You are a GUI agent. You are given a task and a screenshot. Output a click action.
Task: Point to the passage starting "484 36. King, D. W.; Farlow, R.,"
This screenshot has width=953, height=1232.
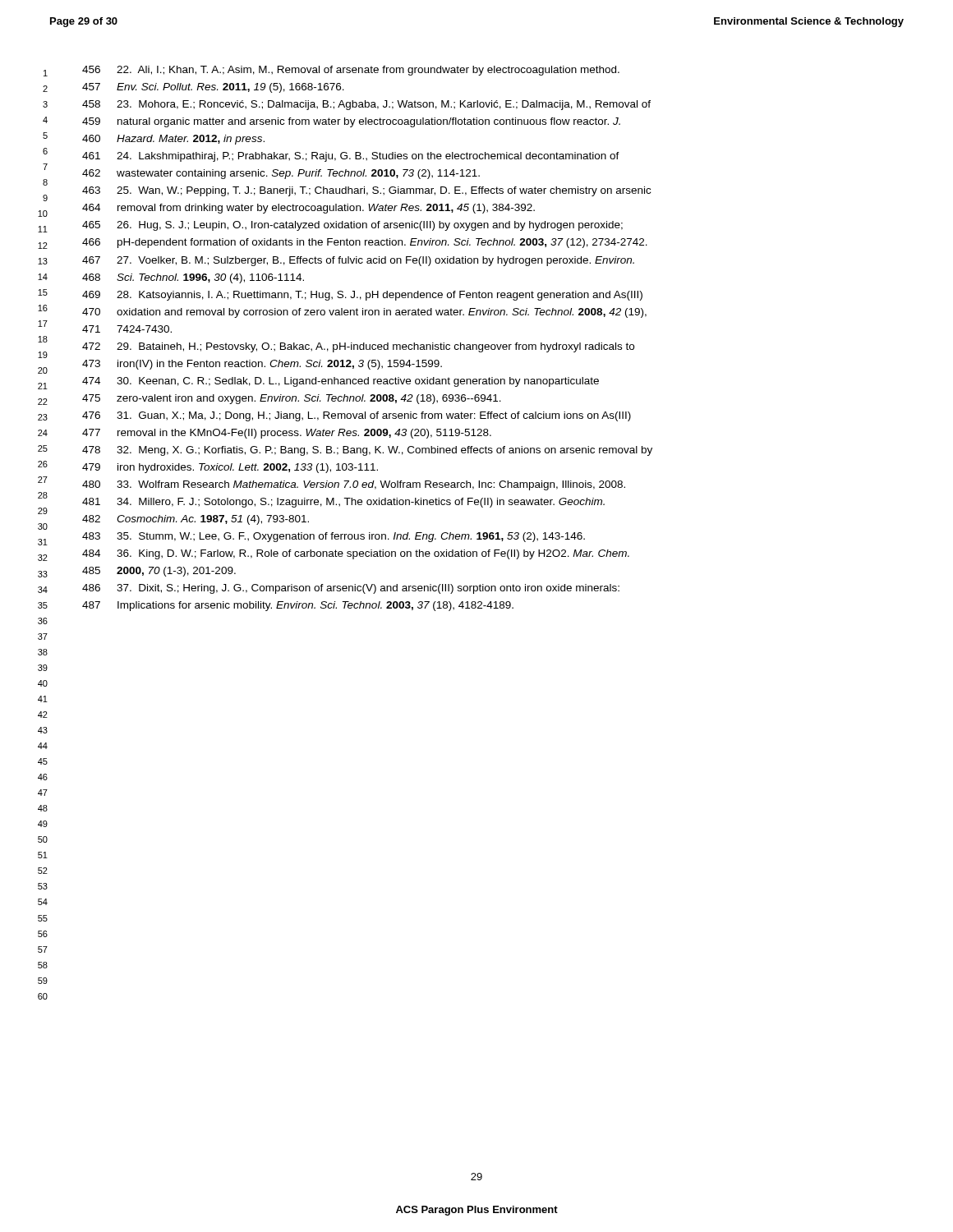pyautogui.click(x=493, y=553)
